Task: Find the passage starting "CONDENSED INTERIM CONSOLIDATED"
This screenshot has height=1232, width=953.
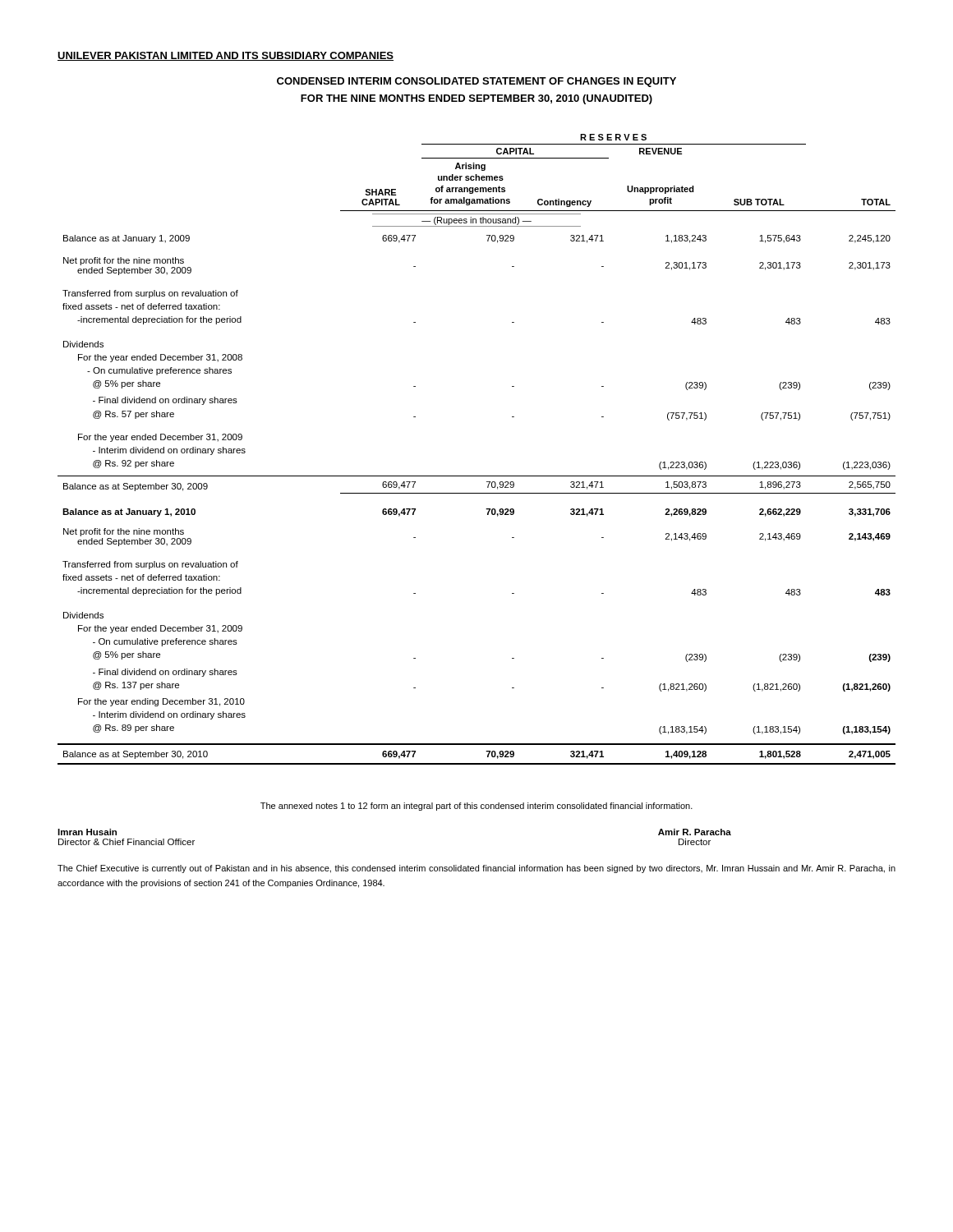Action: click(476, 89)
